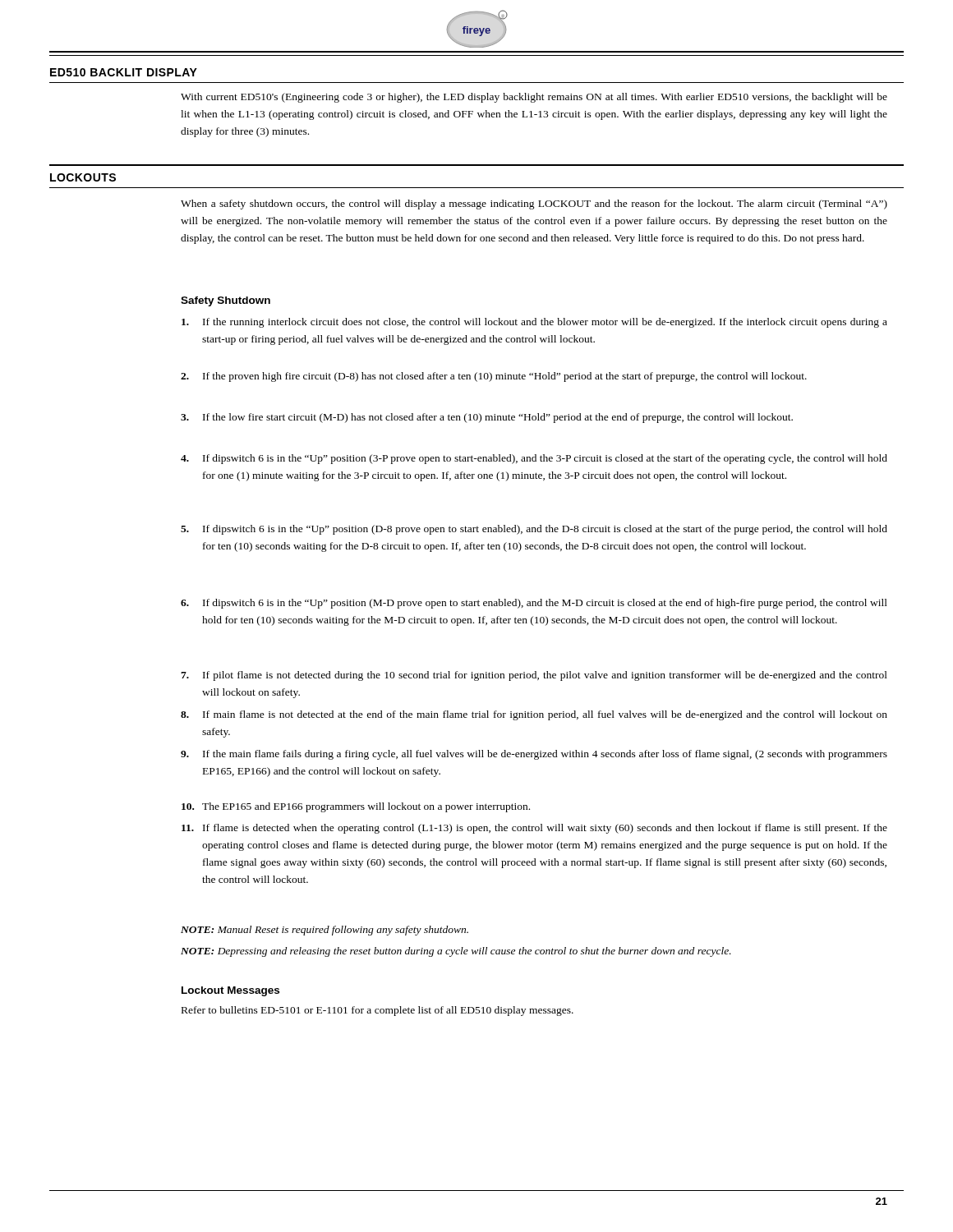The image size is (953, 1232).
Task: Locate the list item containing "3. If the low fire start"
Action: (x=534, y=418)
